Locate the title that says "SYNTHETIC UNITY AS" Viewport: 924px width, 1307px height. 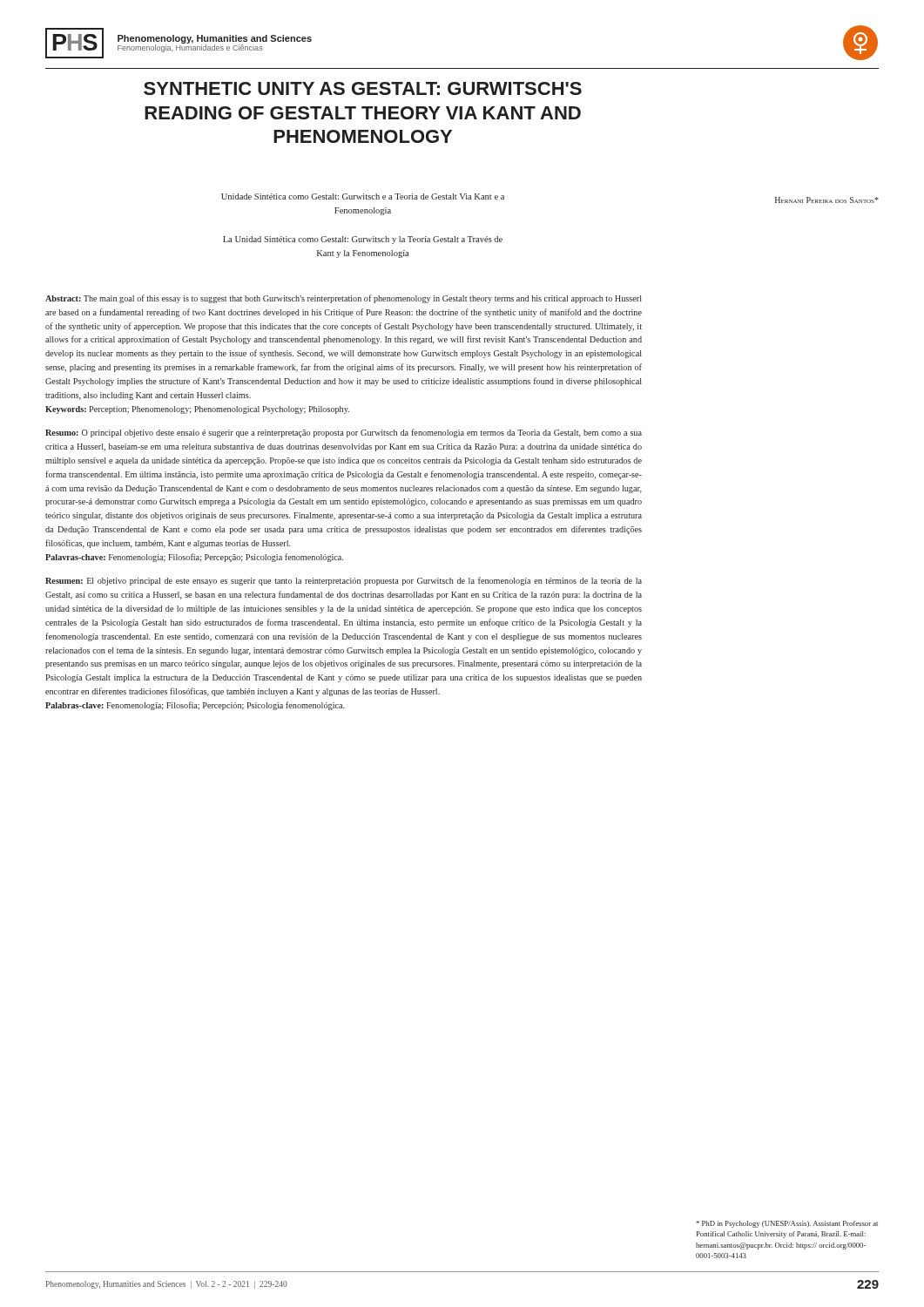[363, 113]
